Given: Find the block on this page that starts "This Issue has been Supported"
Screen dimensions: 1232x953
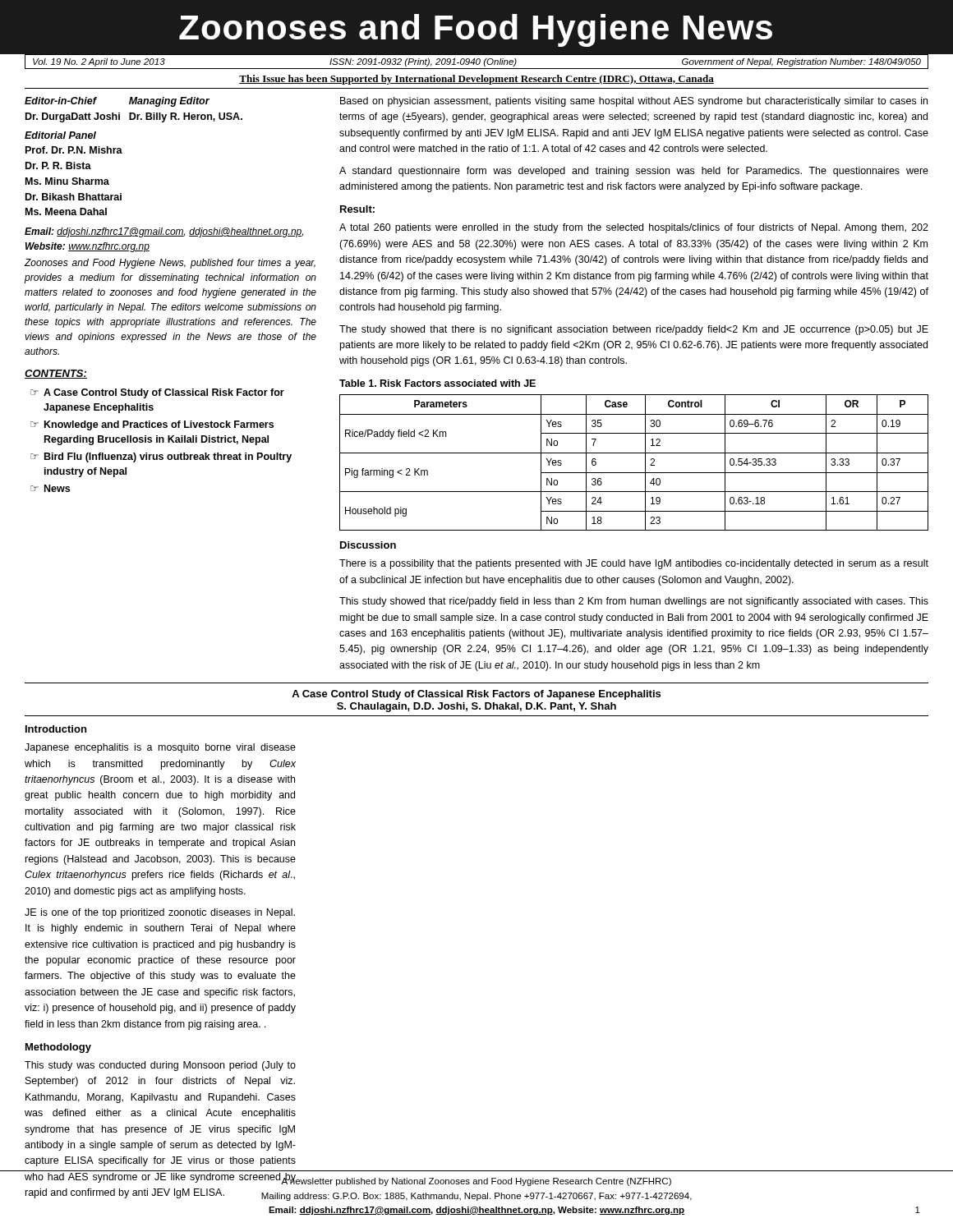Looking at the screenshot, I should coord(476,78).
